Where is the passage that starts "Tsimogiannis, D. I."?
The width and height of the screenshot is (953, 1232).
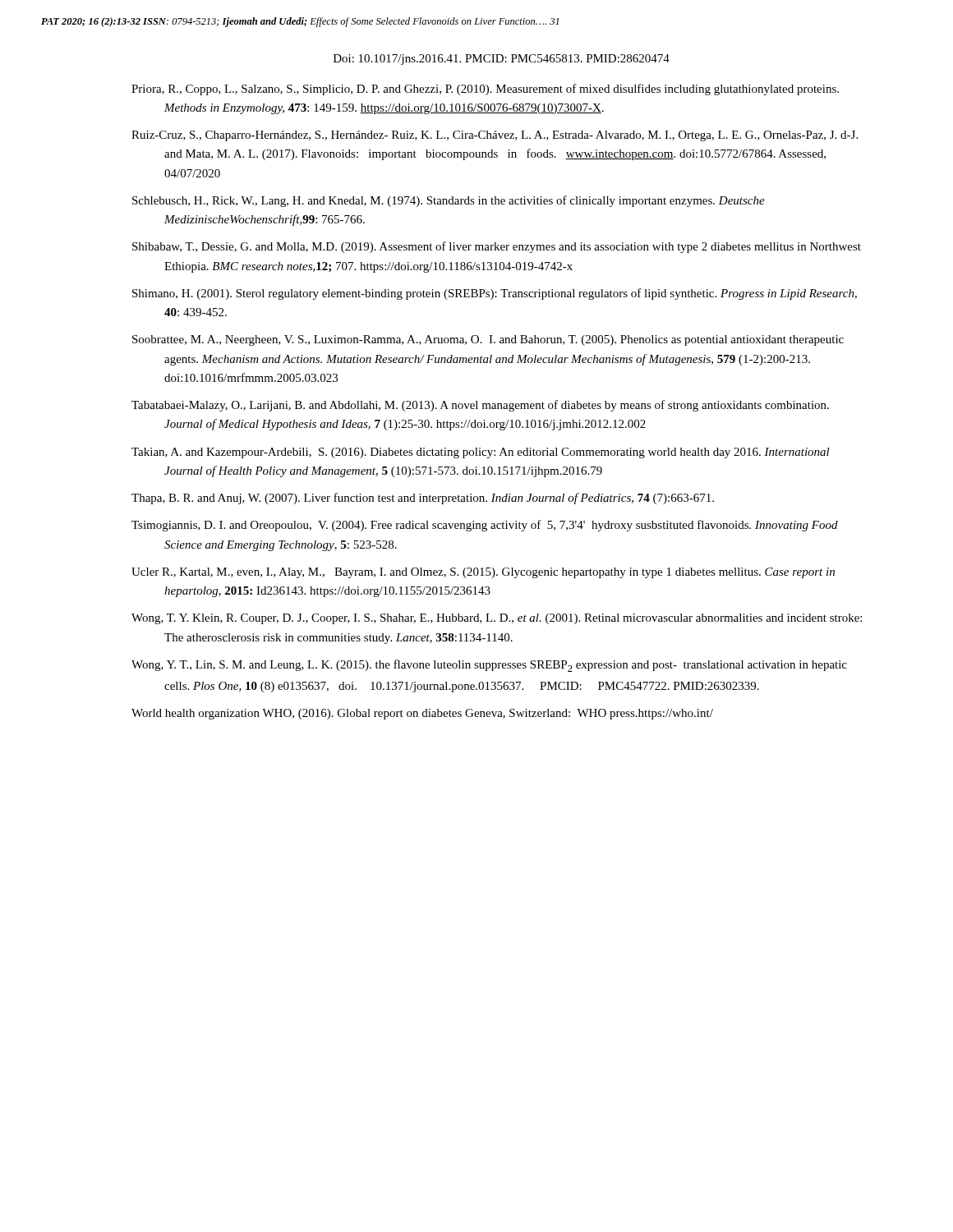pos(488,535)
